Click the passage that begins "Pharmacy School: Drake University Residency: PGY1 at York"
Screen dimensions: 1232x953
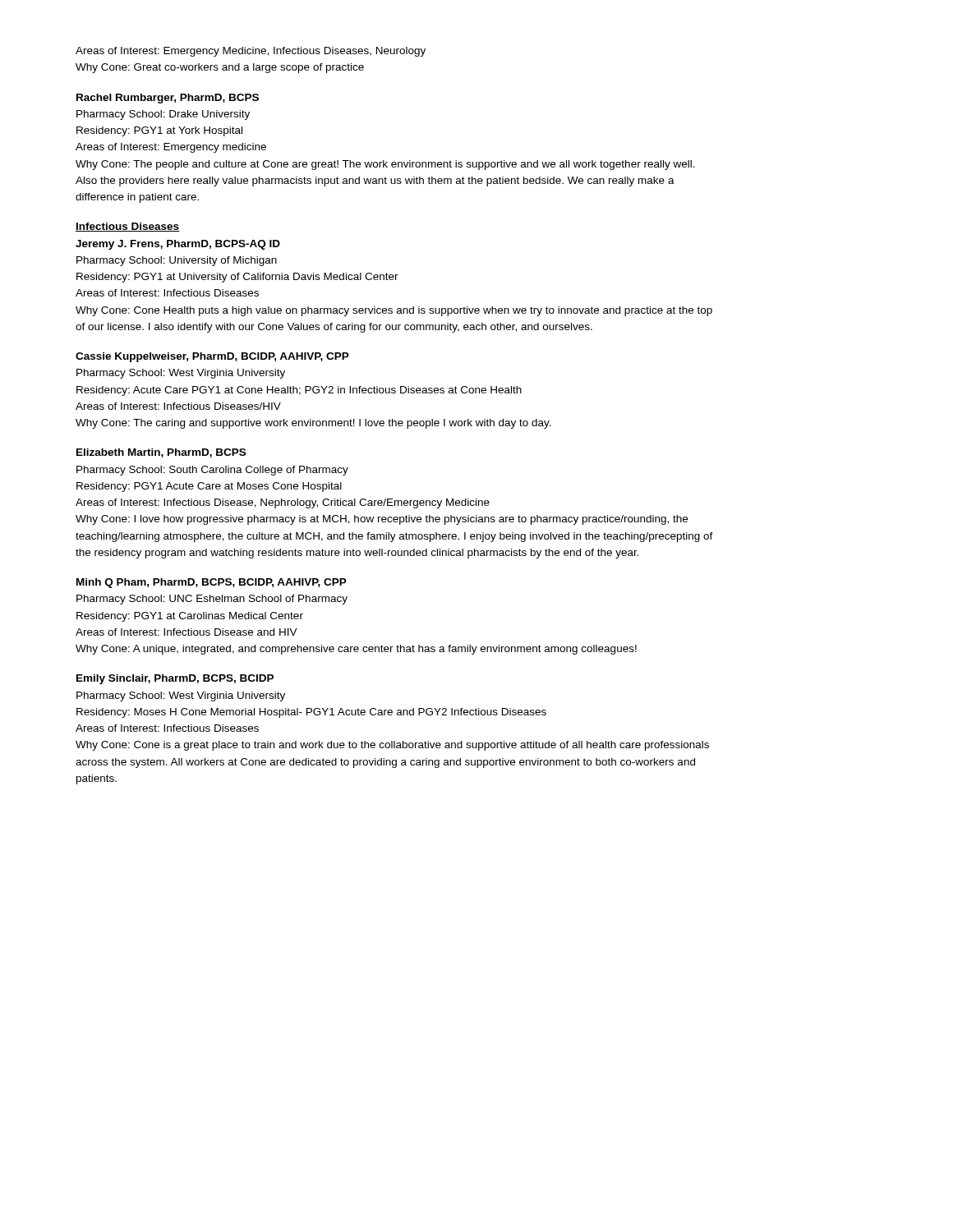pos(396,156)
